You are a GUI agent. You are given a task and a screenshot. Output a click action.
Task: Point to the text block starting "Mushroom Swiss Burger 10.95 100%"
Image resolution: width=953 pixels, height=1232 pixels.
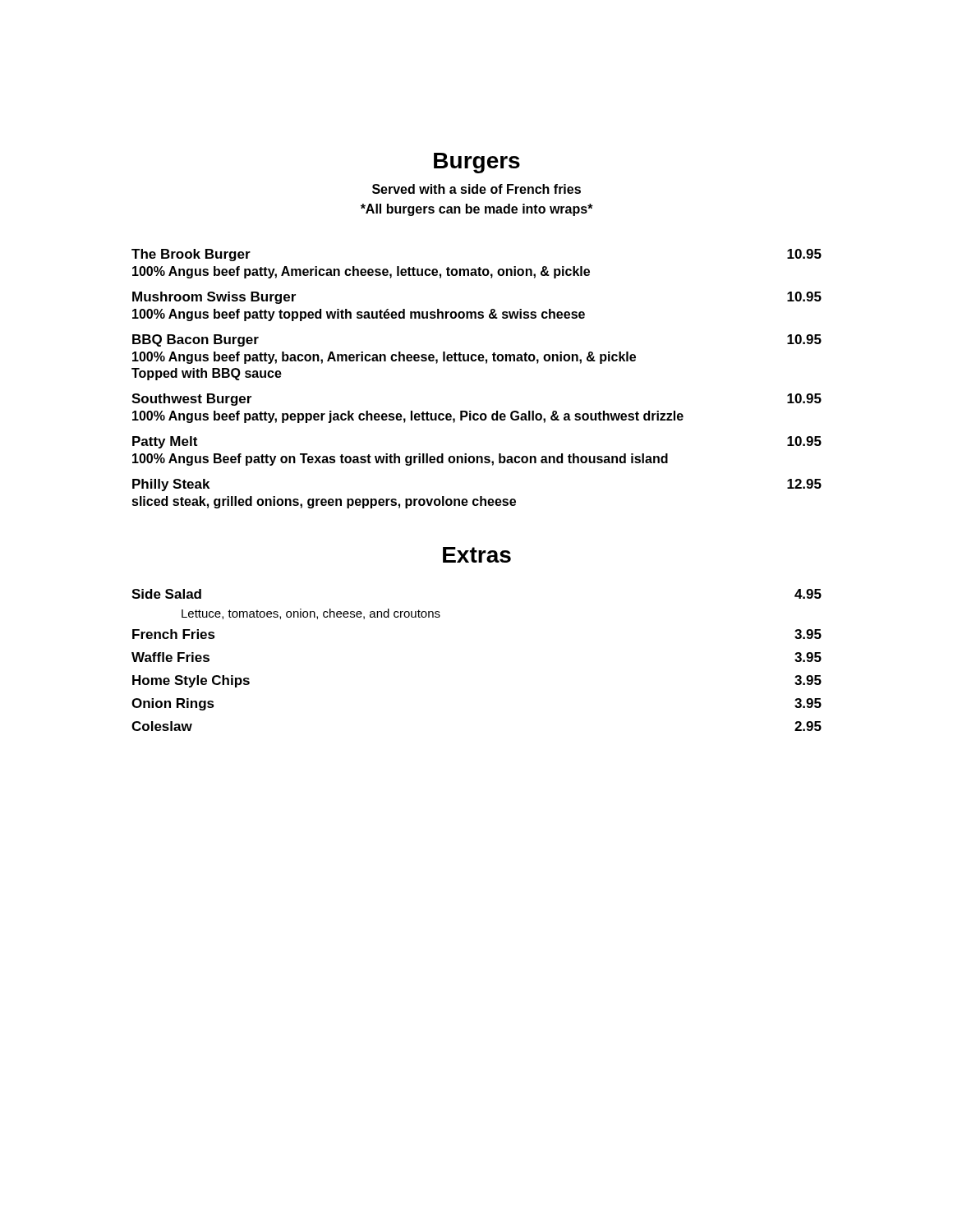coord(476,306)
